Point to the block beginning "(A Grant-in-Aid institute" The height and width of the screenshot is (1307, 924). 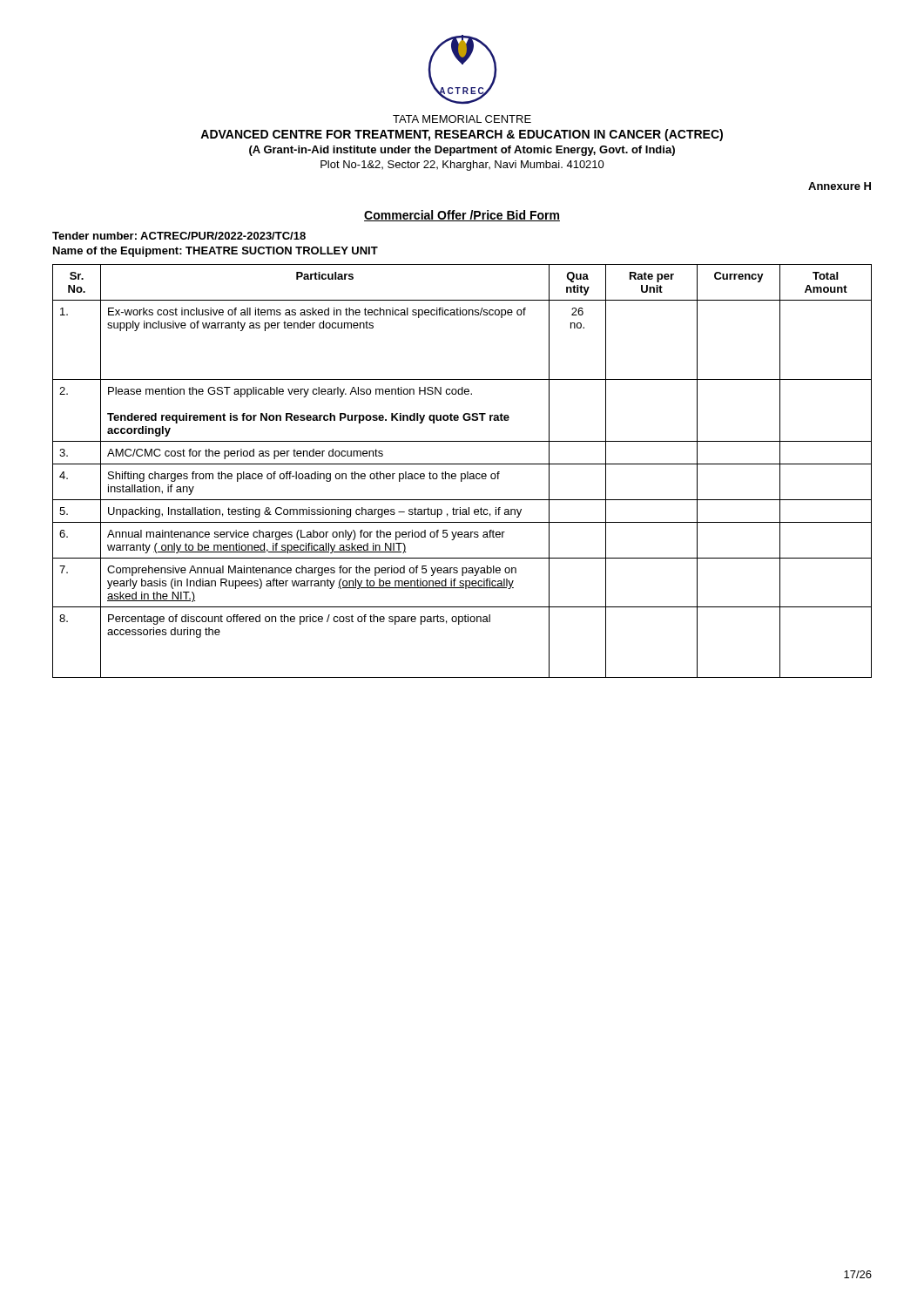[x=462, y=149]
